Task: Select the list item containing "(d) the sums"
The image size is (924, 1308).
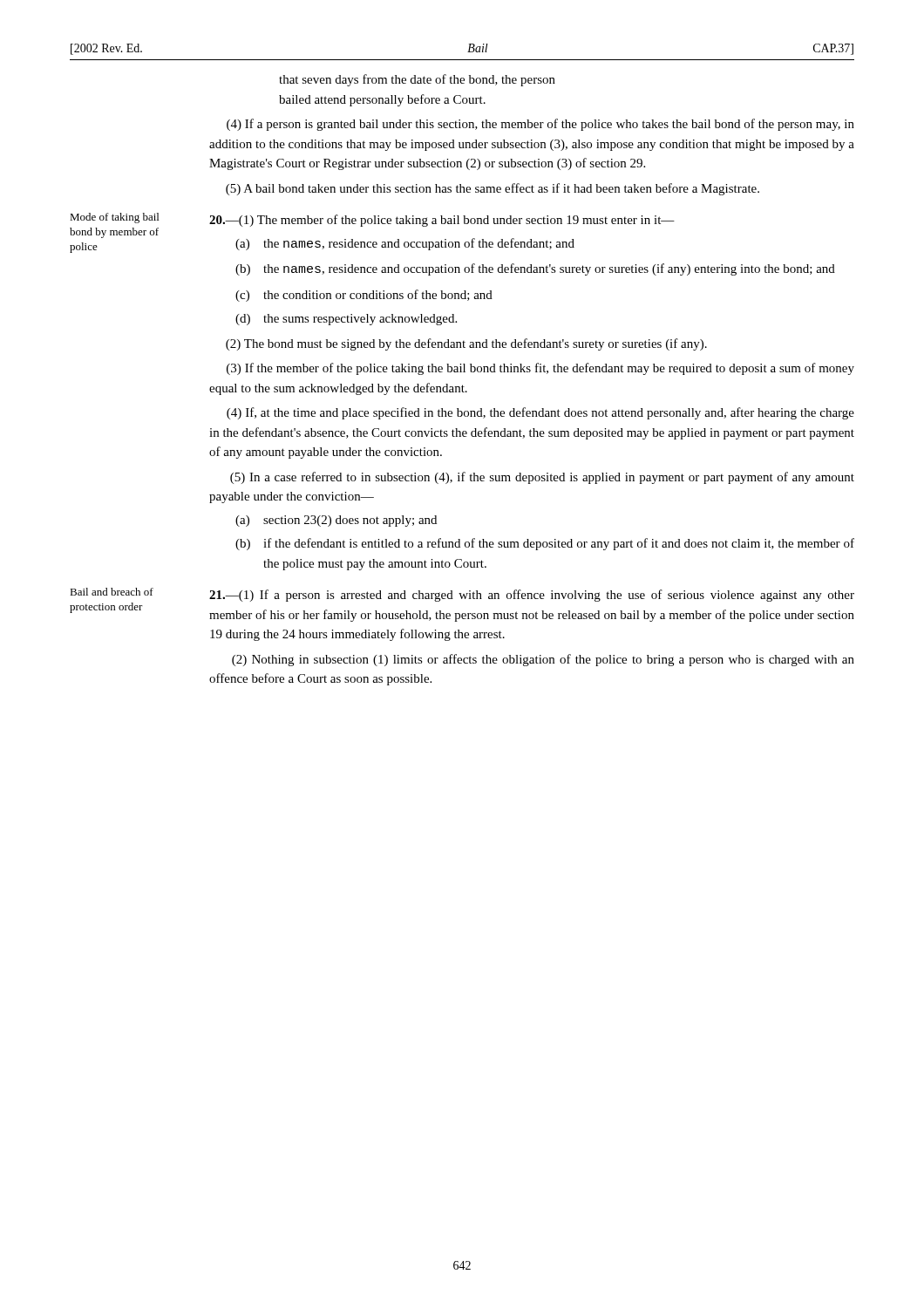Action: tap(346, 320)
